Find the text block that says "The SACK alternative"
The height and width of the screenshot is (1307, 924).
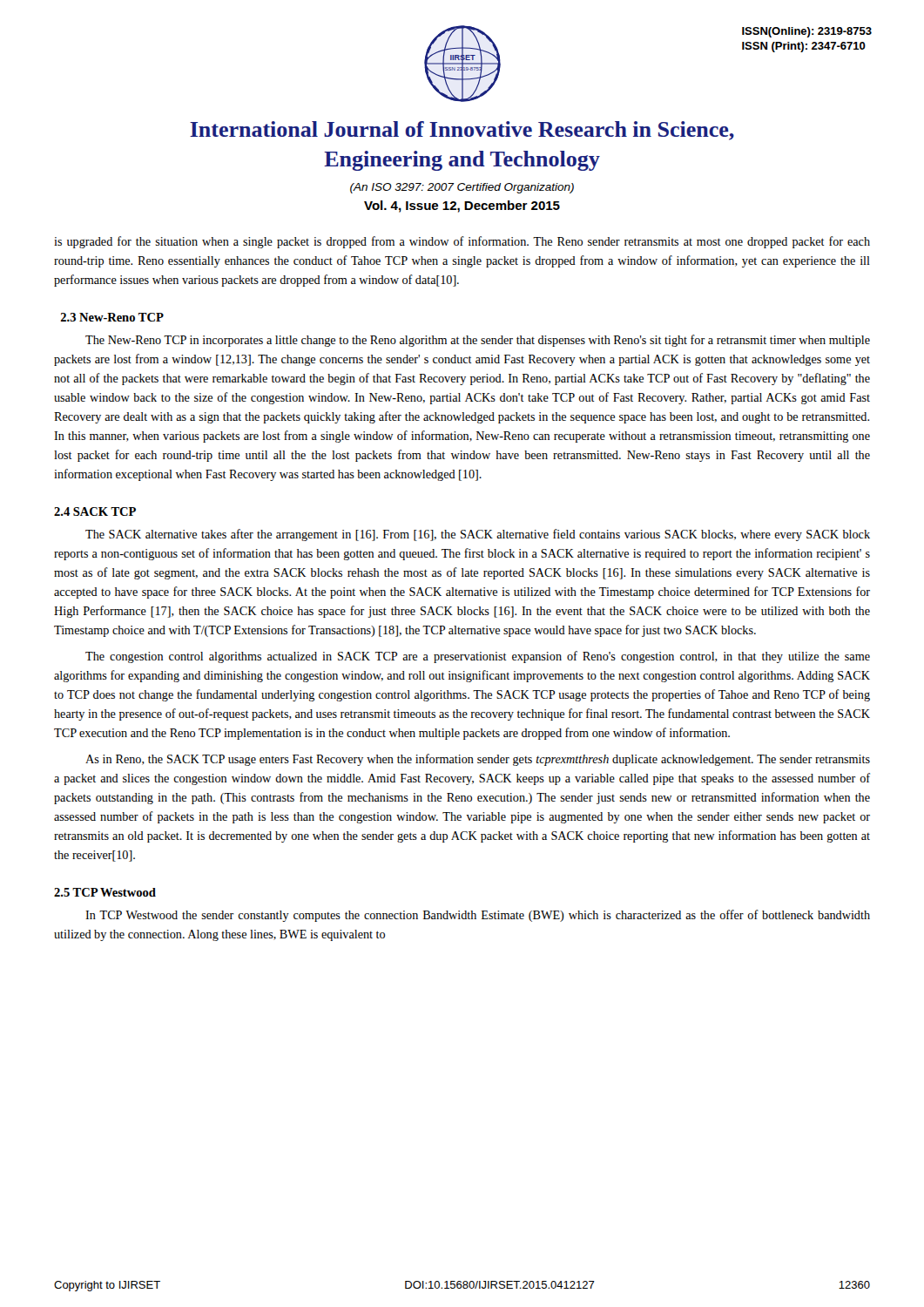pos(462,582)
